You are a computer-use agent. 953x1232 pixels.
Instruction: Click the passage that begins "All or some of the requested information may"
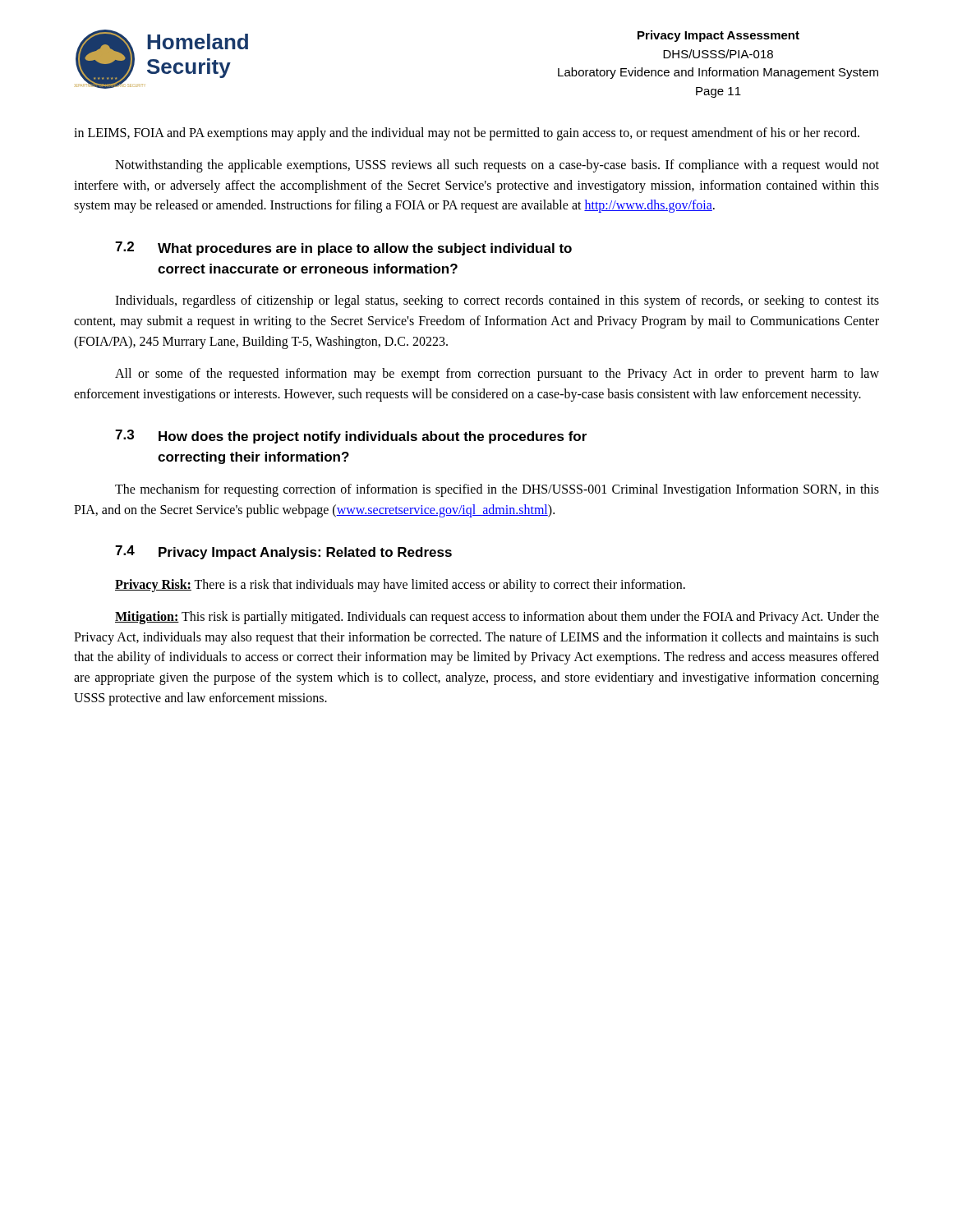pos(476,384)
